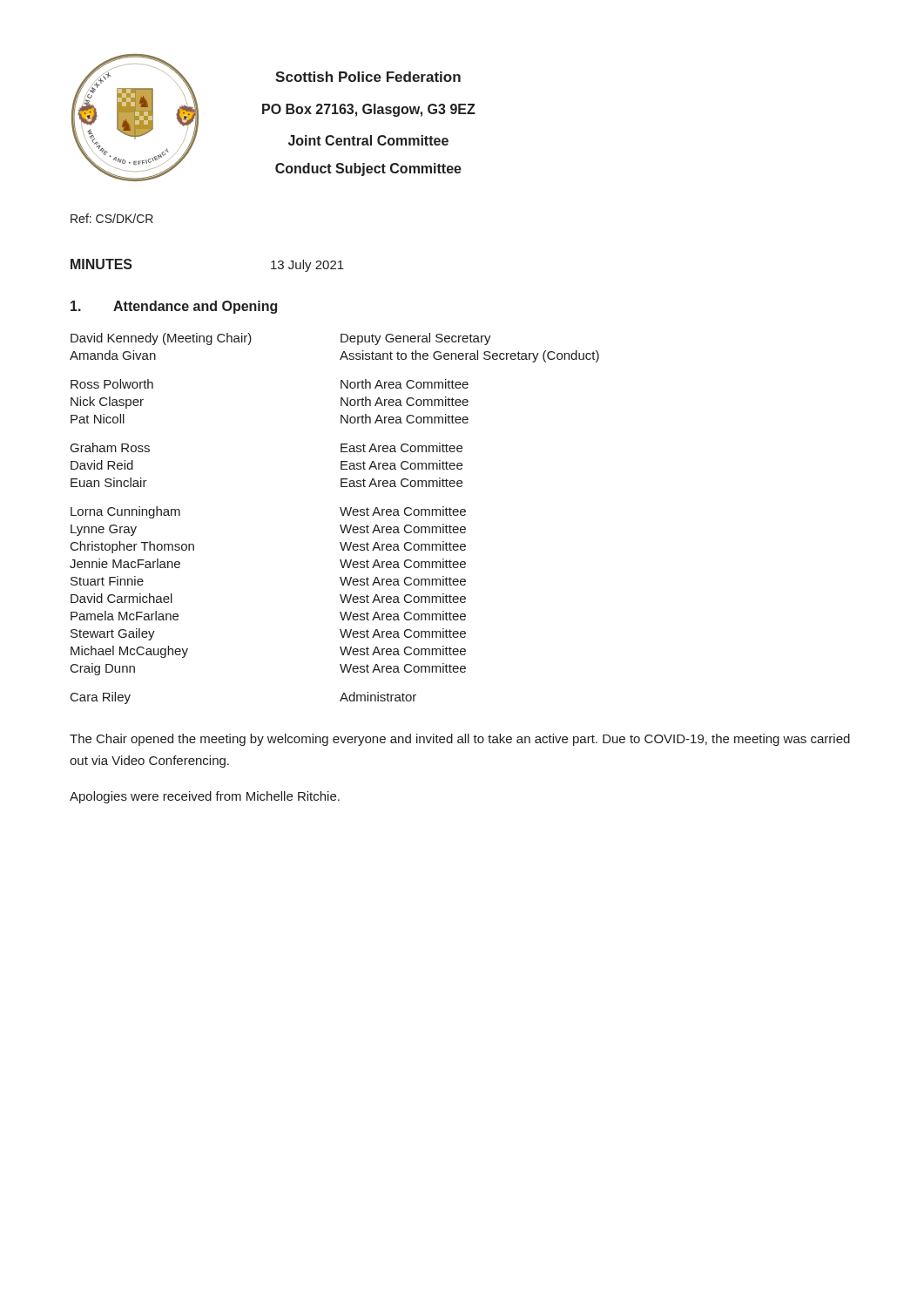Locate the text "13 July 2021"

coord(307,264)
